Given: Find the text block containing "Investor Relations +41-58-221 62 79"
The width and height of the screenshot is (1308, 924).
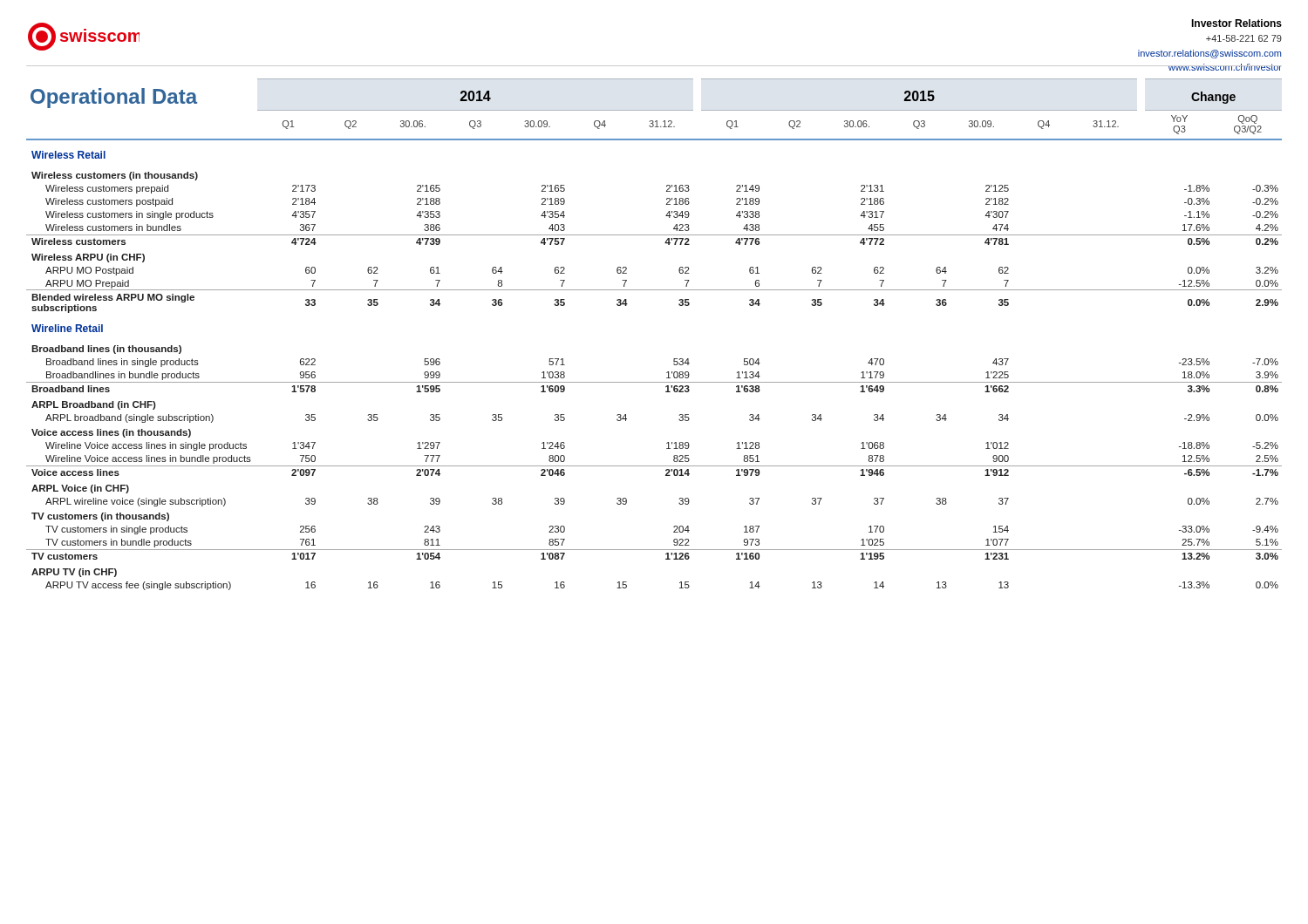Looking at the screenshot, I should tap(1210, 45).
